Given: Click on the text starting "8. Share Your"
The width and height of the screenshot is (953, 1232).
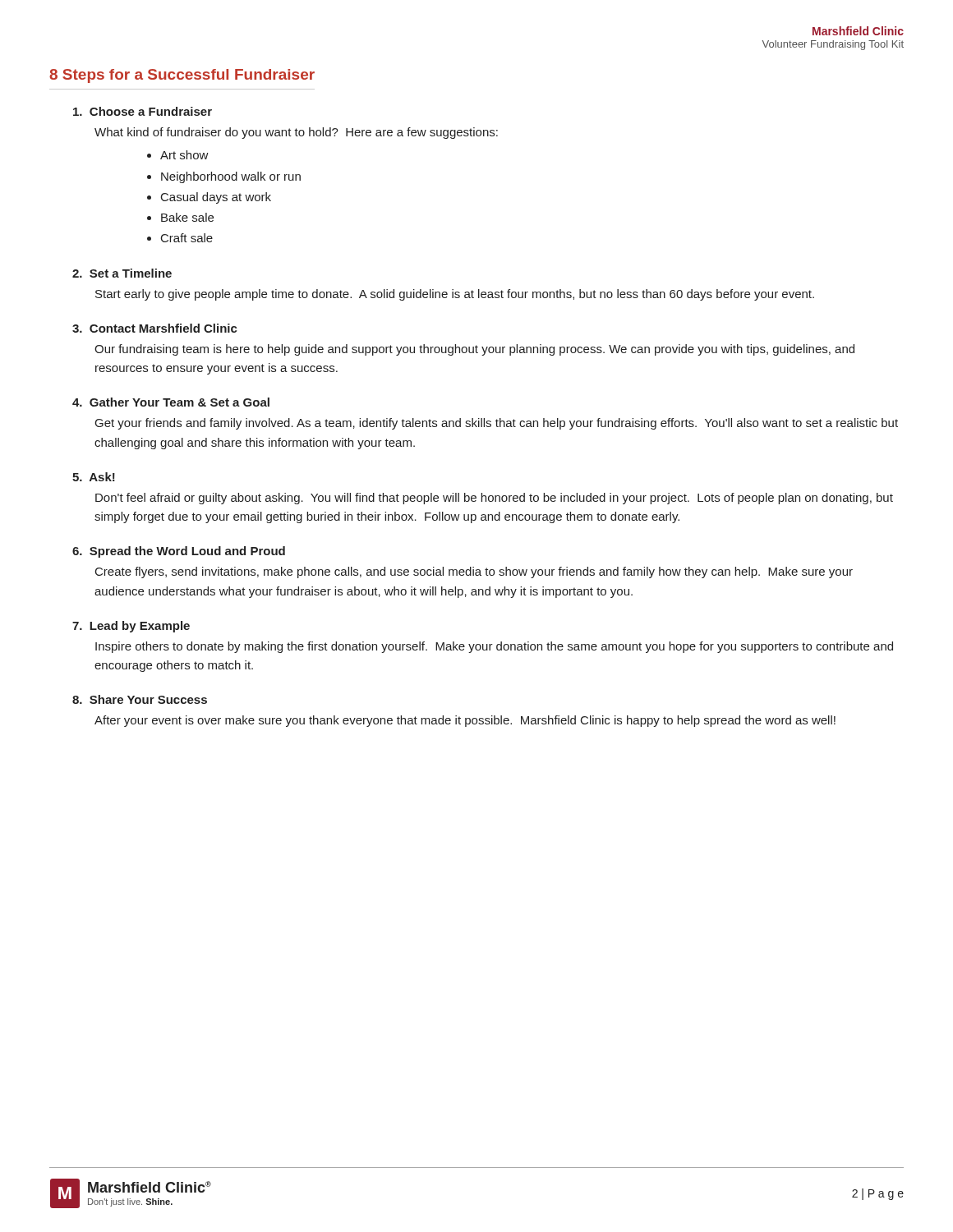Looking at the screenshot, I should [x=488, y=711].
